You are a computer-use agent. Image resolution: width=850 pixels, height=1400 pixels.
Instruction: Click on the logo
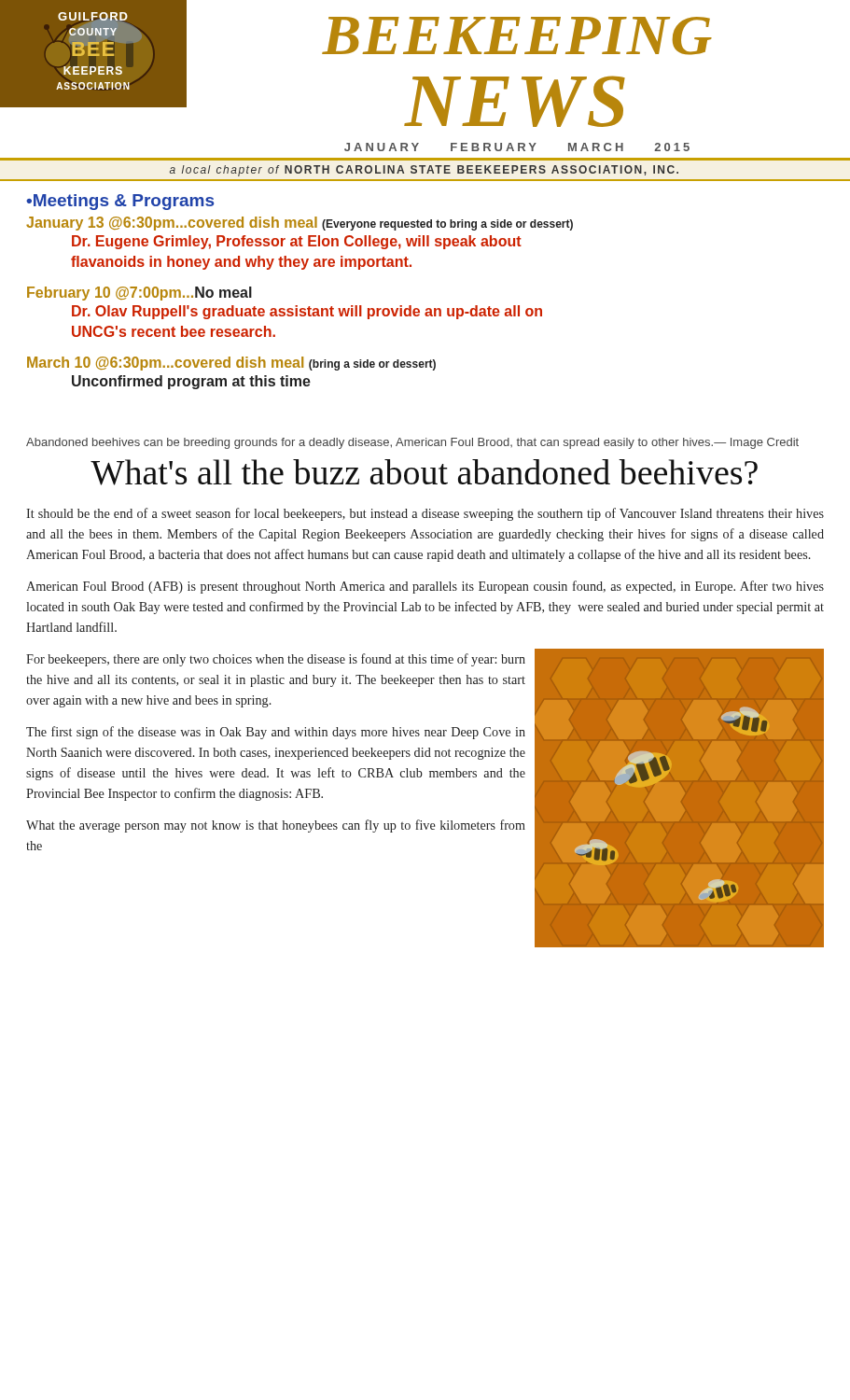pos(425,80)
